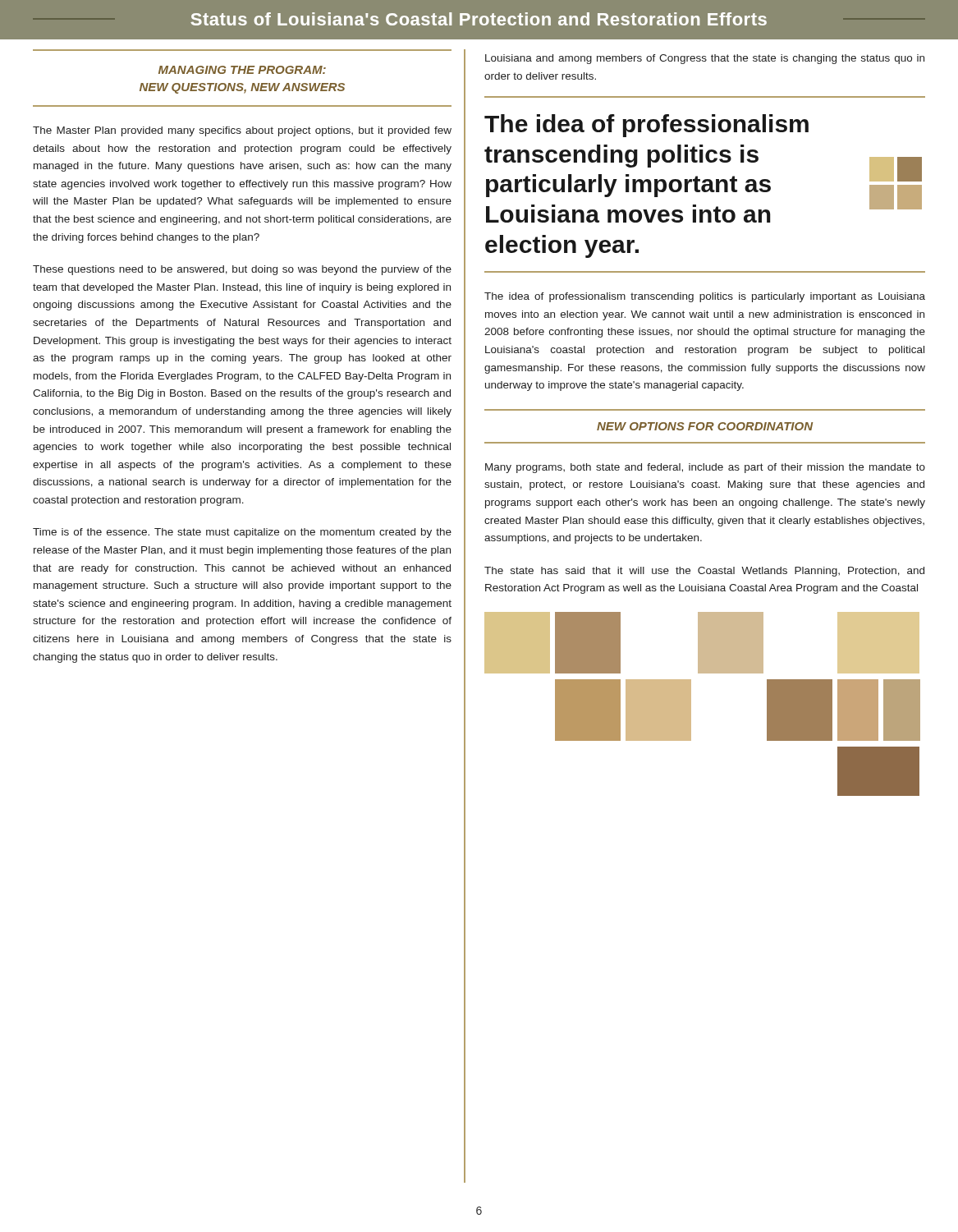Point to the region starting "Time is of the essence."
This screenshot has width=958, height=1232.
242,594
